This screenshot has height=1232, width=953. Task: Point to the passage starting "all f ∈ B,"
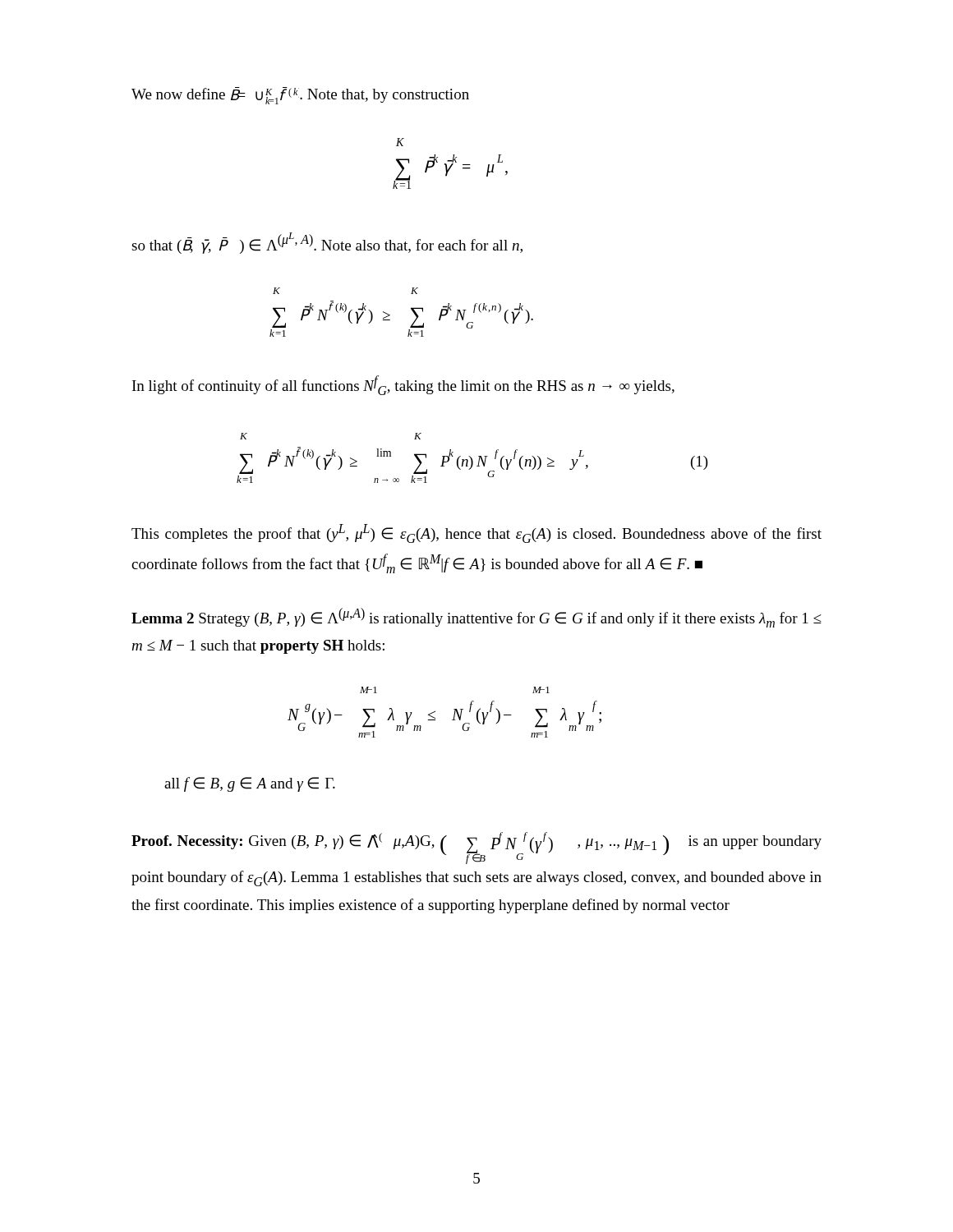[250, 784]
